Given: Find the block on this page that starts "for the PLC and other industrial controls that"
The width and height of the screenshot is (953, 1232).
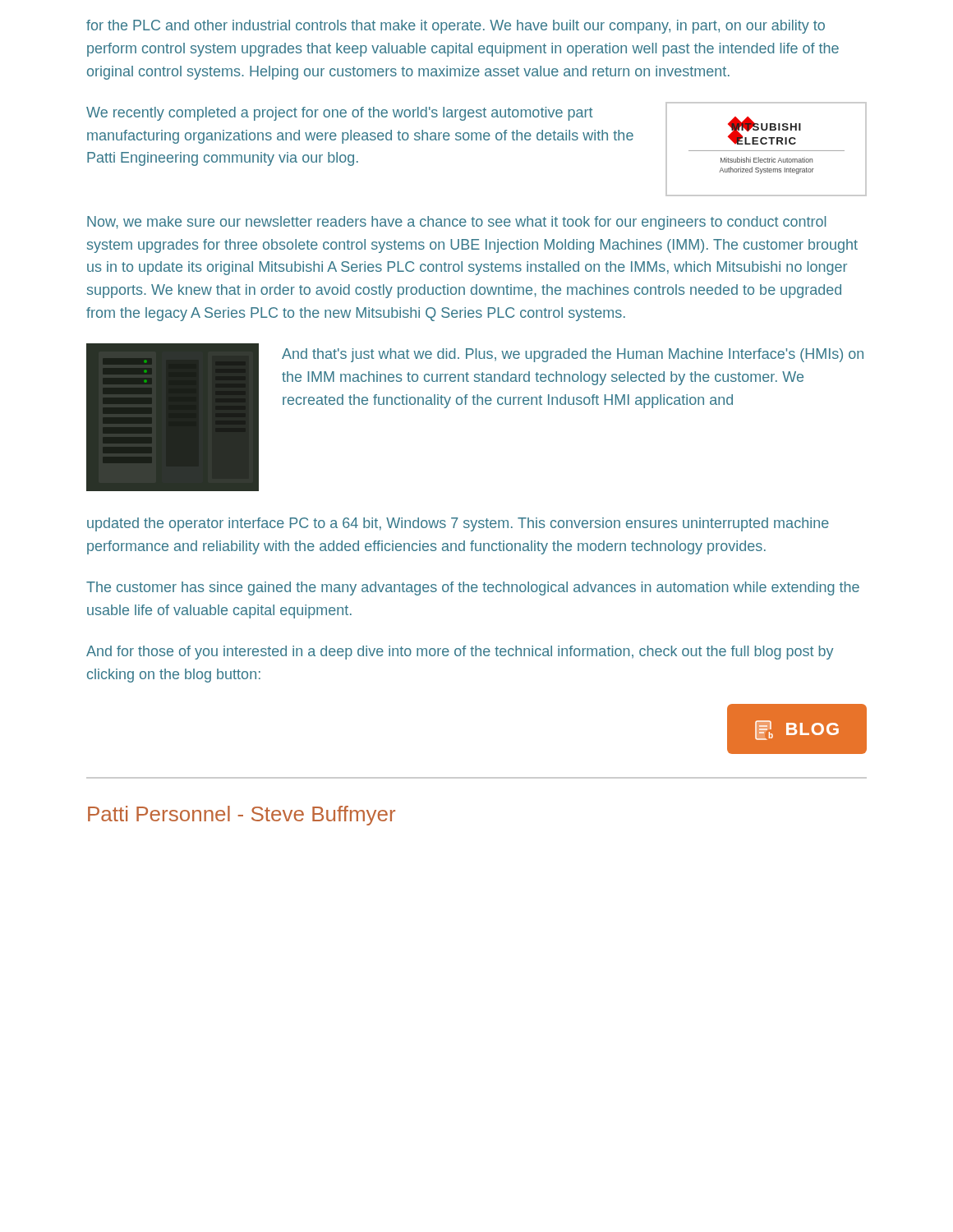Looking at the screenshot, I should (x=463, y=48).
